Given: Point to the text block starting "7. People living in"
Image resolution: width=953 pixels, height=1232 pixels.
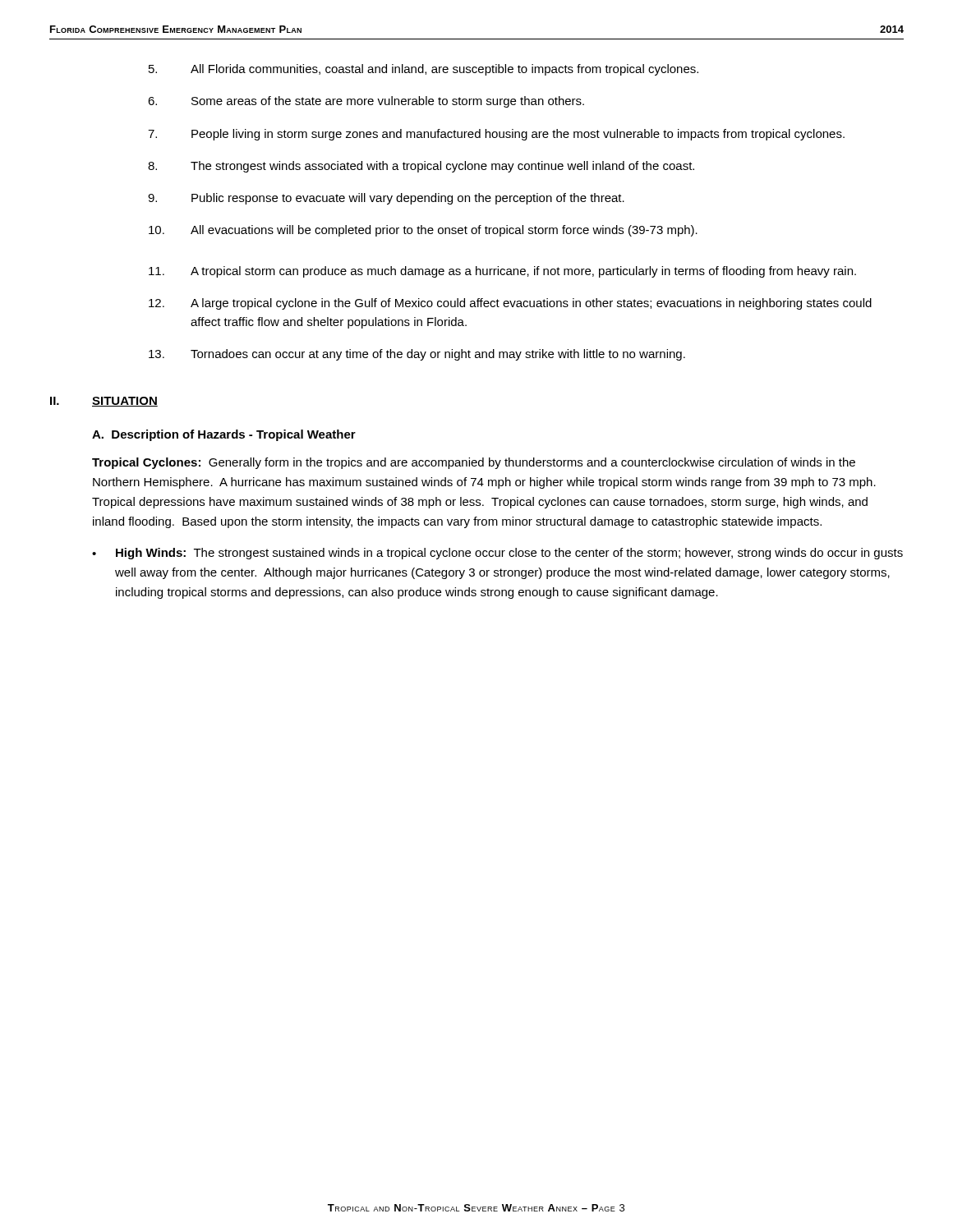Looking at the screenshot, I should (x=476, y=133).
